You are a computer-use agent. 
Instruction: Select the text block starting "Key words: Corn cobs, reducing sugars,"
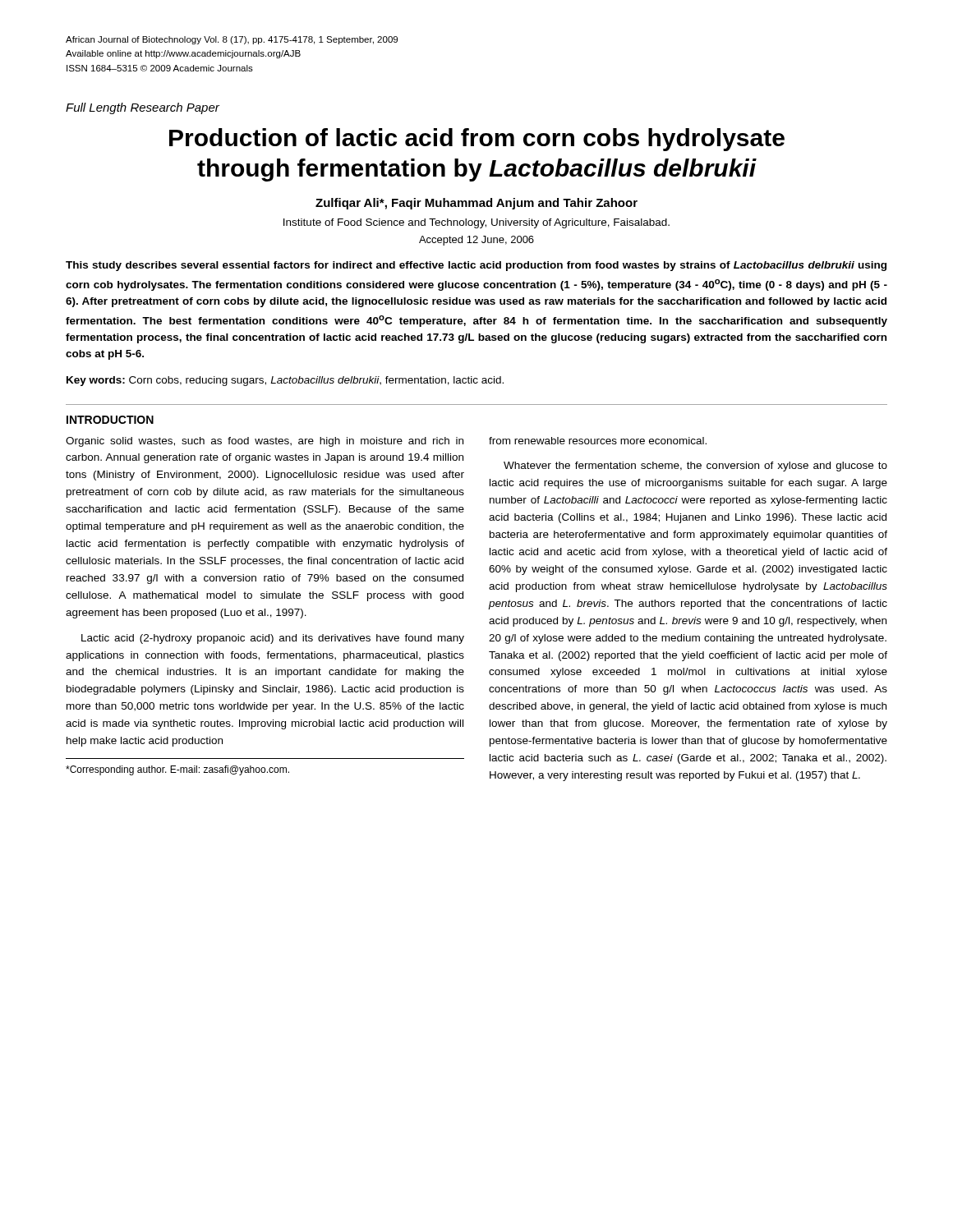[285, 380]
